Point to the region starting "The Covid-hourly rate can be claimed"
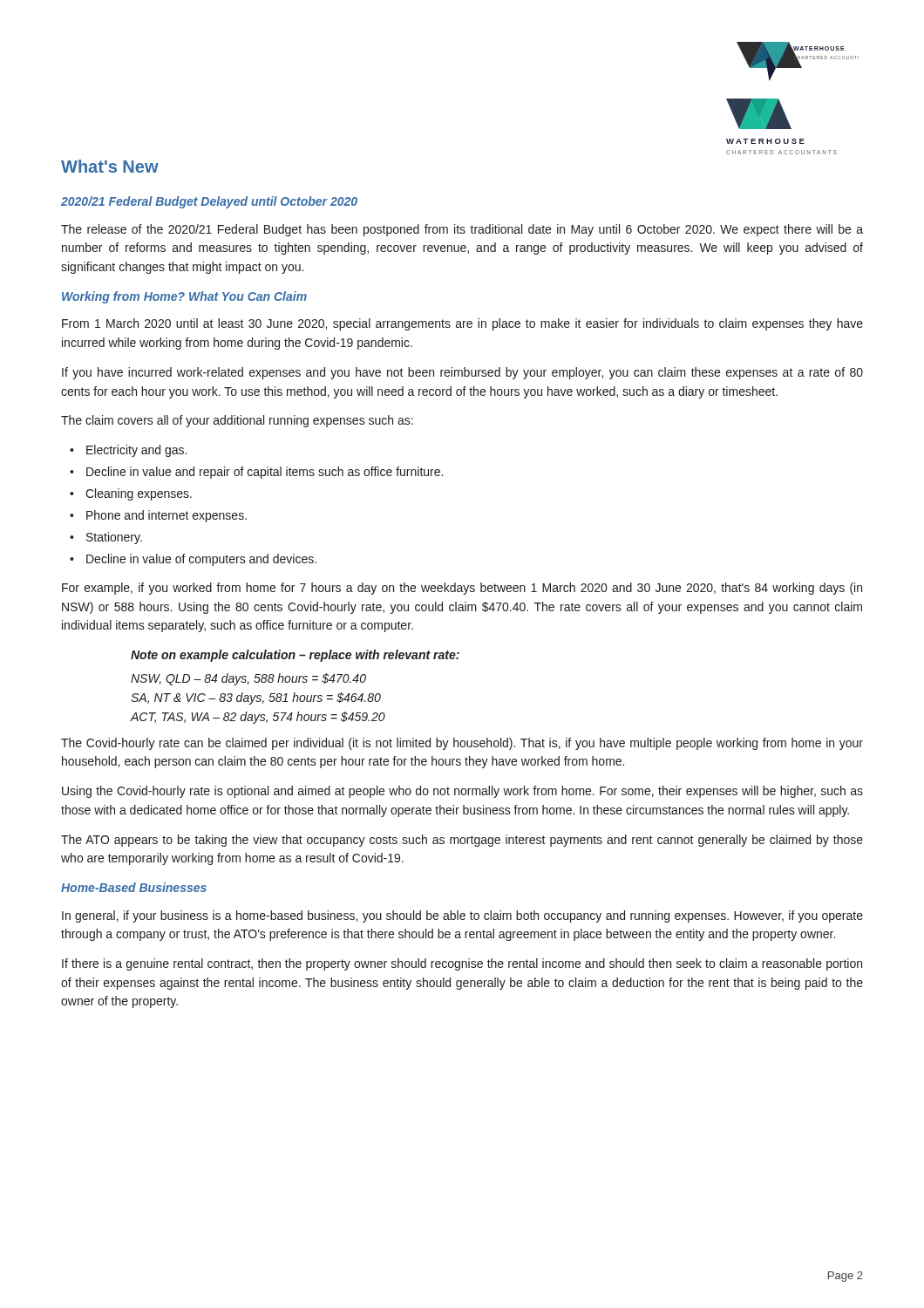 point(462,753)
